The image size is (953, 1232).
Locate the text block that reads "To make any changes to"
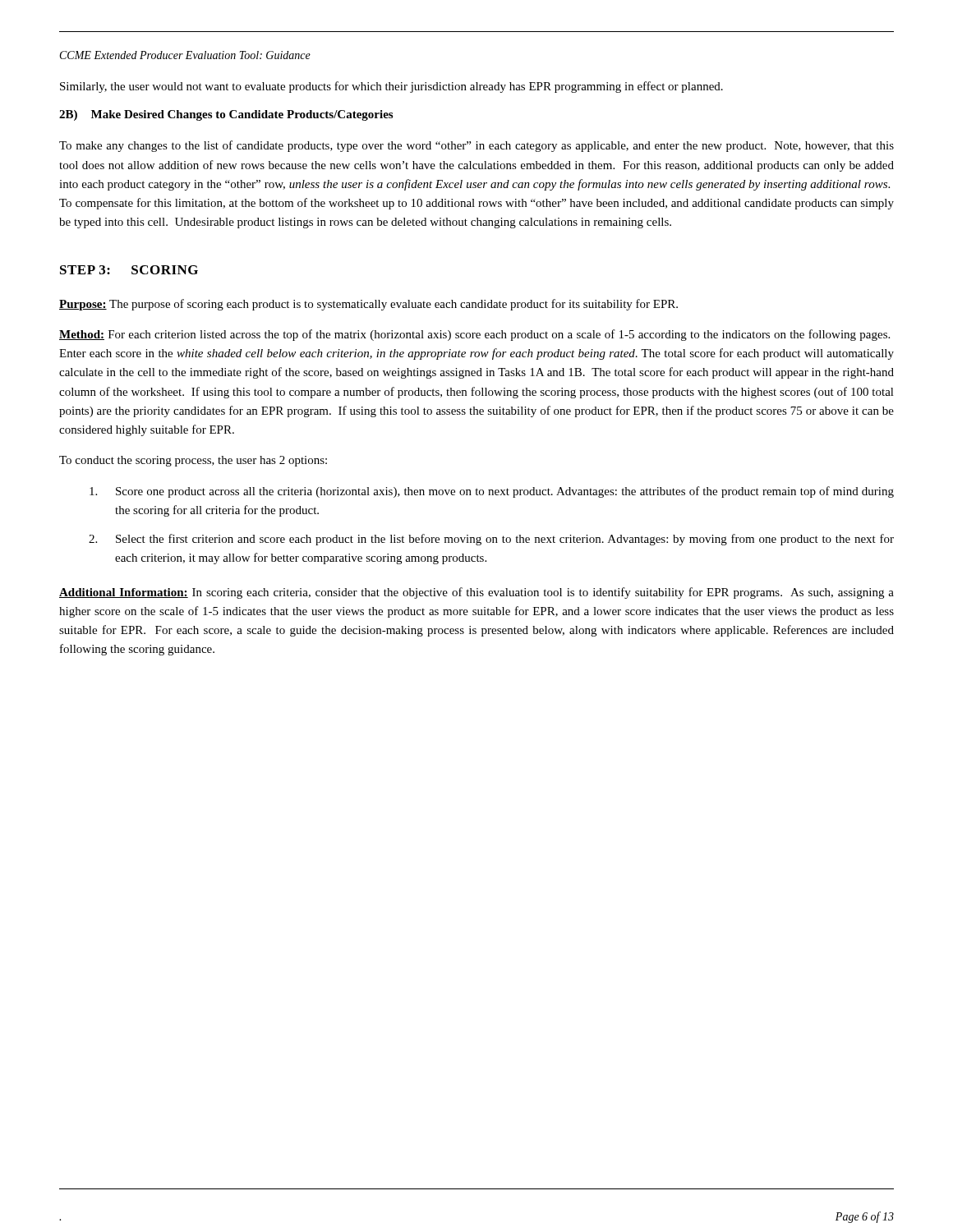point(476,184)
